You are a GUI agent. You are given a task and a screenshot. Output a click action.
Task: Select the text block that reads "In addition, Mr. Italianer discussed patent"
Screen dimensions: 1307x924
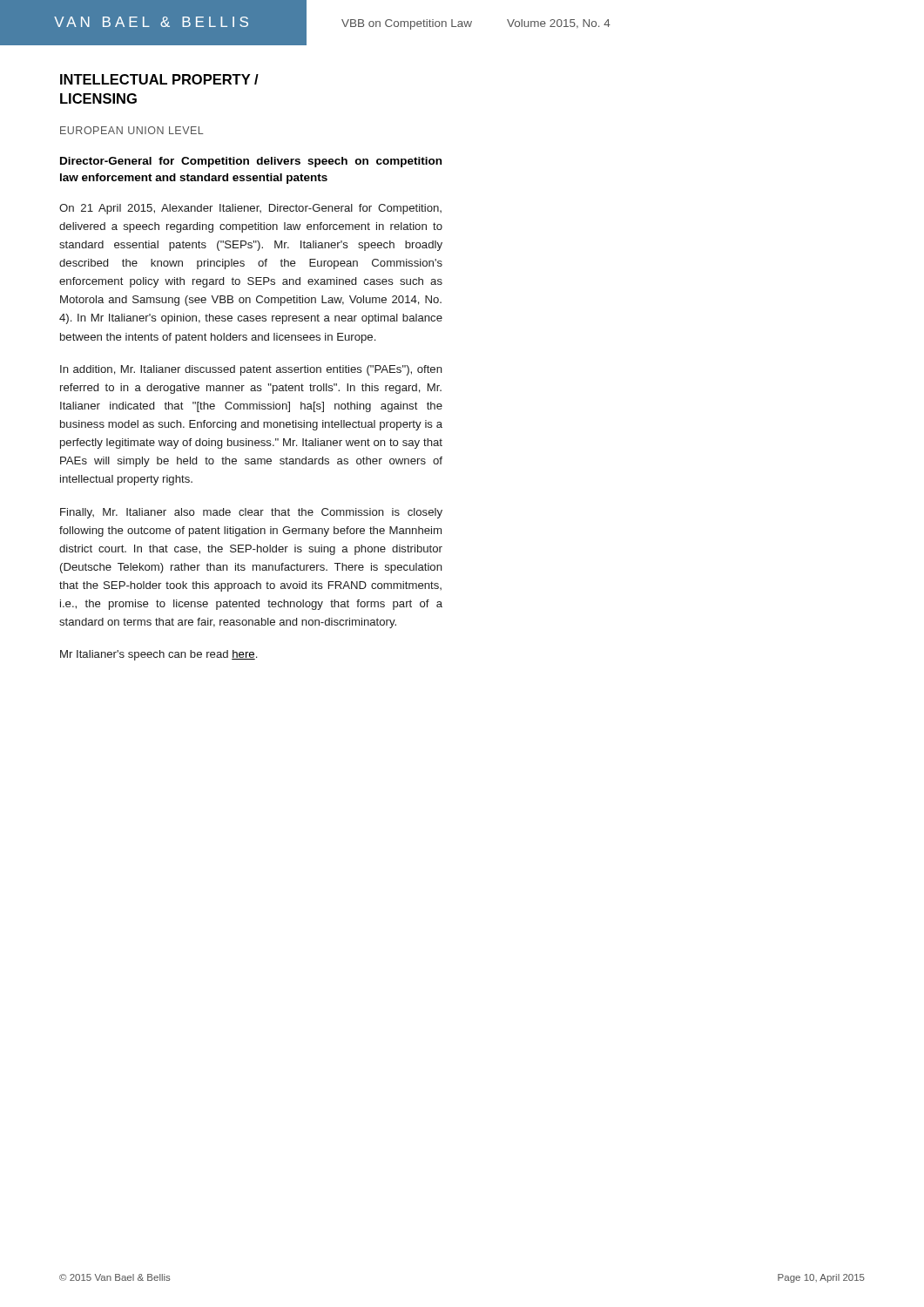pos(251,424)
